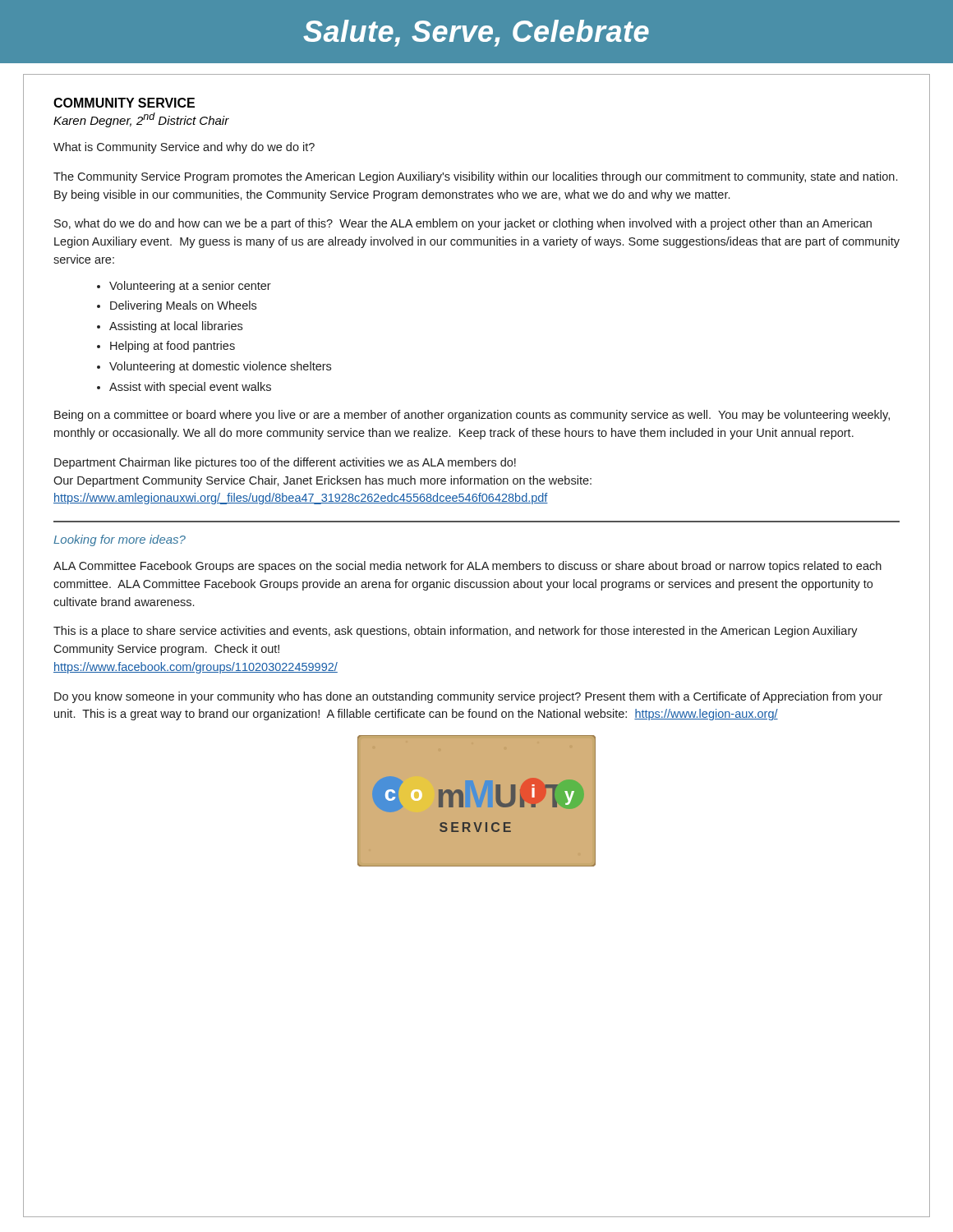The width and height of the screenshot is (953, 1232).
Task: Locate the photo
Action: pos(476,803)
